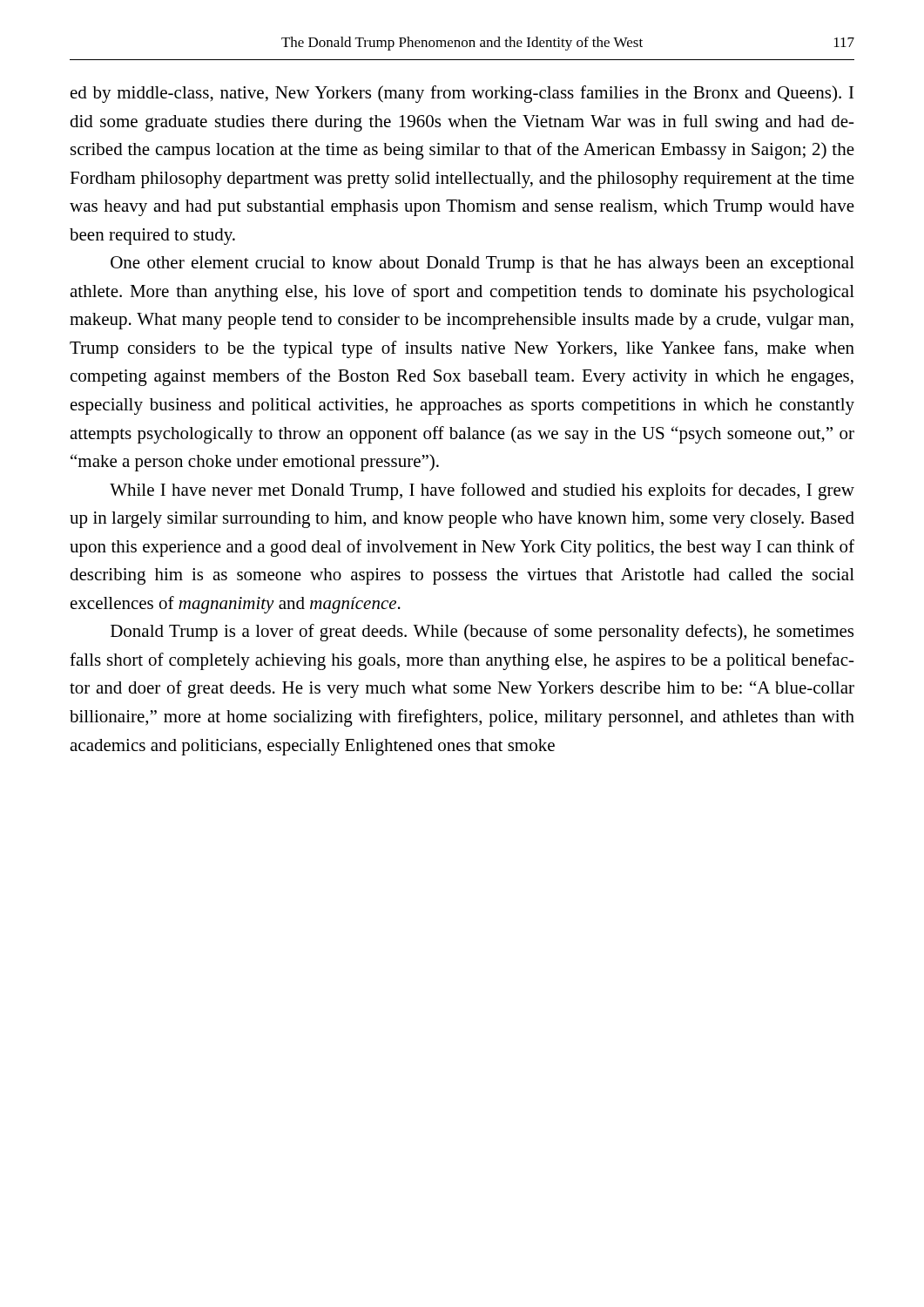The height and width of the screenshot is (1307, 924).
Task: Point to the region starting "ed by middle-class, native, New Yorkers"
Action: click(462, 163)
